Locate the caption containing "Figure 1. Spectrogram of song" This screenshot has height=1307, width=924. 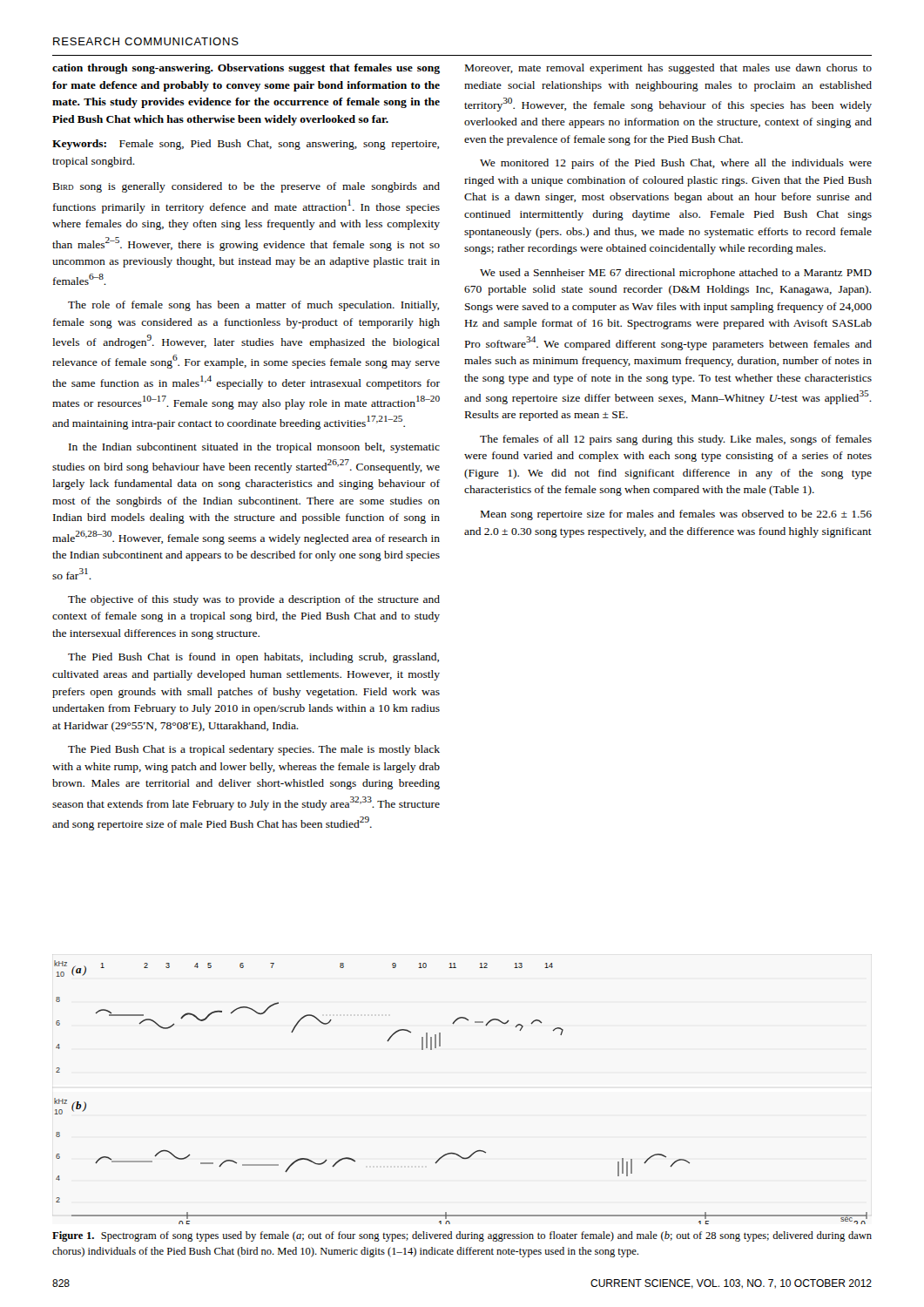[x=462, y=1243]
